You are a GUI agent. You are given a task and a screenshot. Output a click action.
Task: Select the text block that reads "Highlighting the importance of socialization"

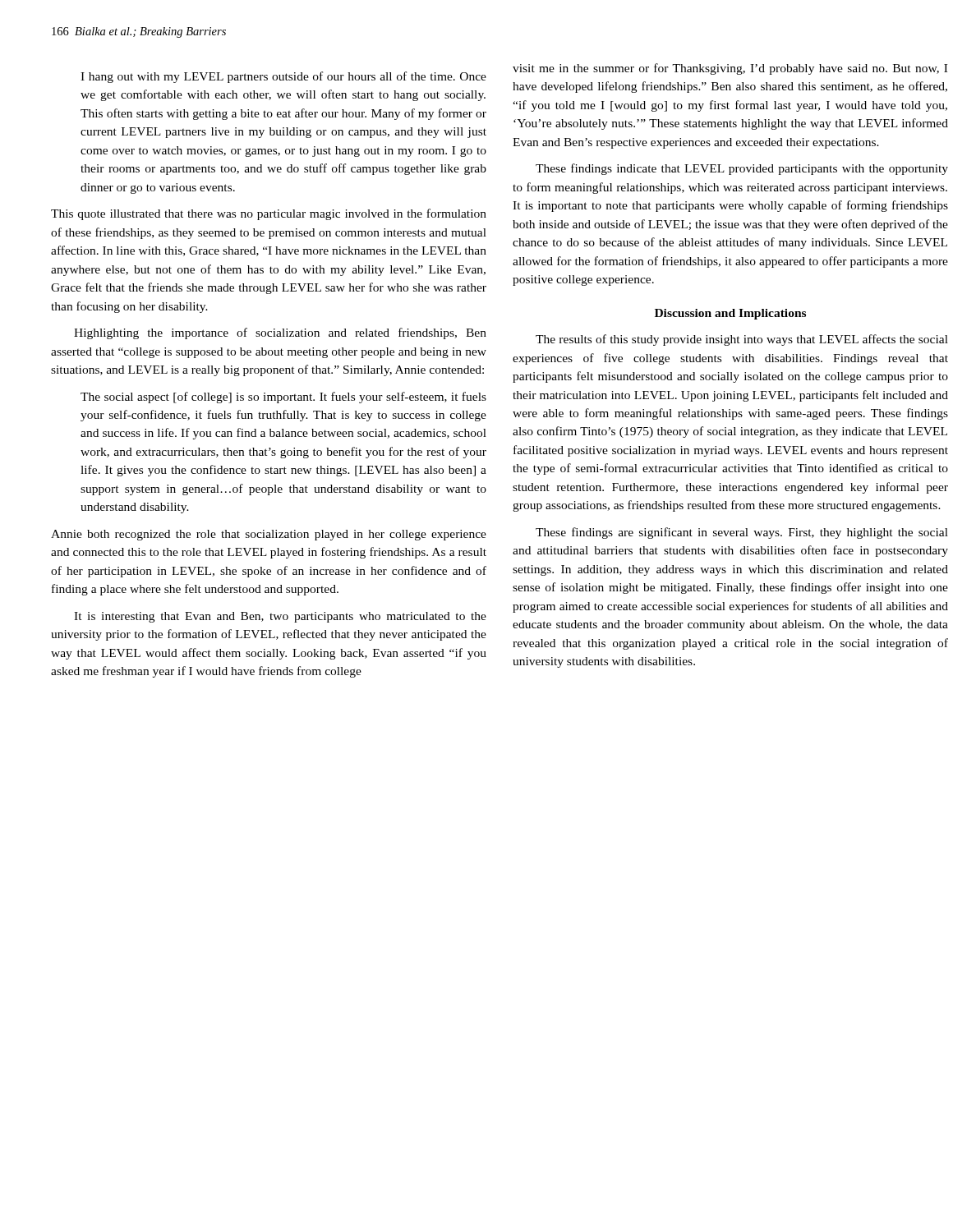[269, 351]
